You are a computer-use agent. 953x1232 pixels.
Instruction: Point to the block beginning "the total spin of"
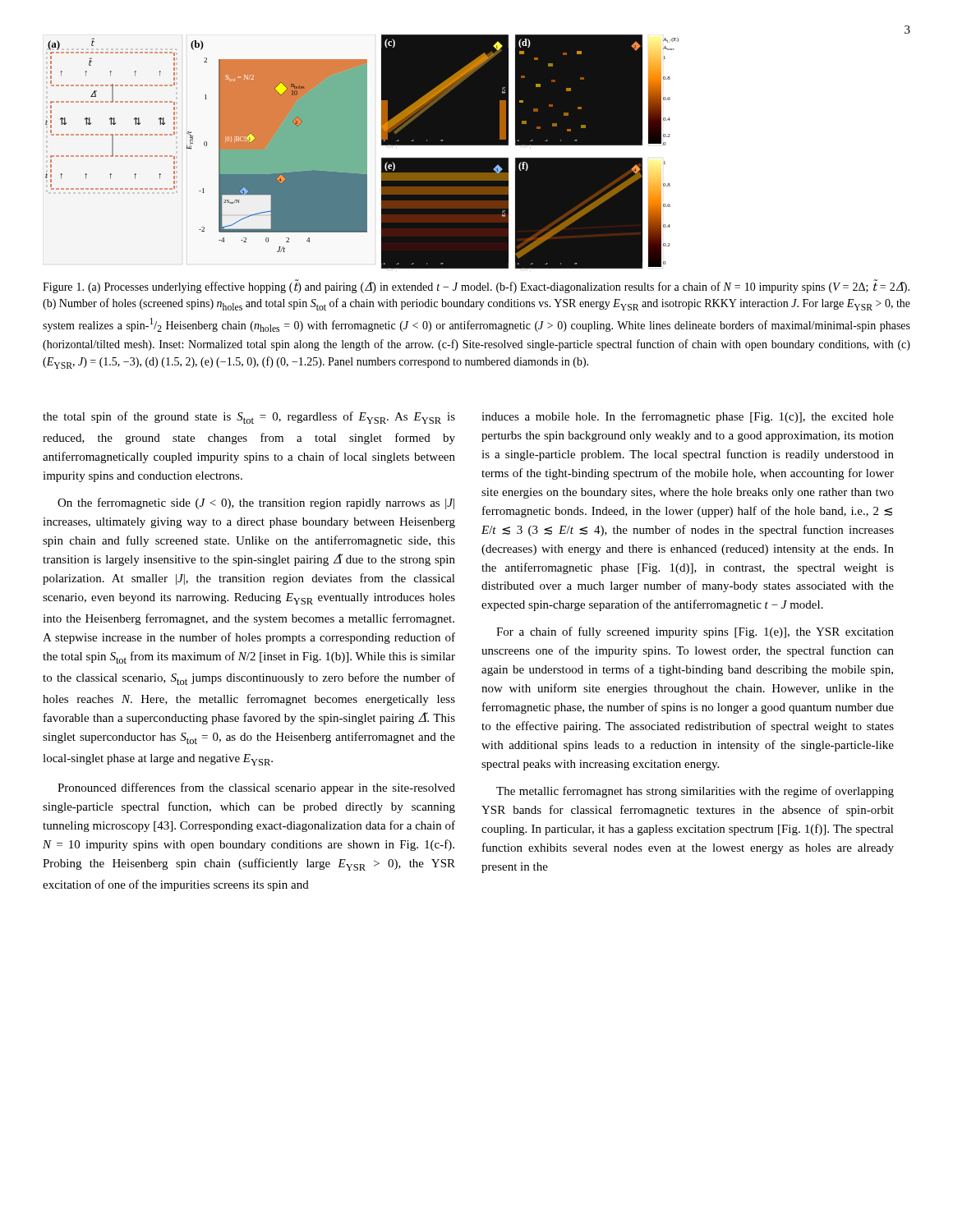click(x=249, y=651)
